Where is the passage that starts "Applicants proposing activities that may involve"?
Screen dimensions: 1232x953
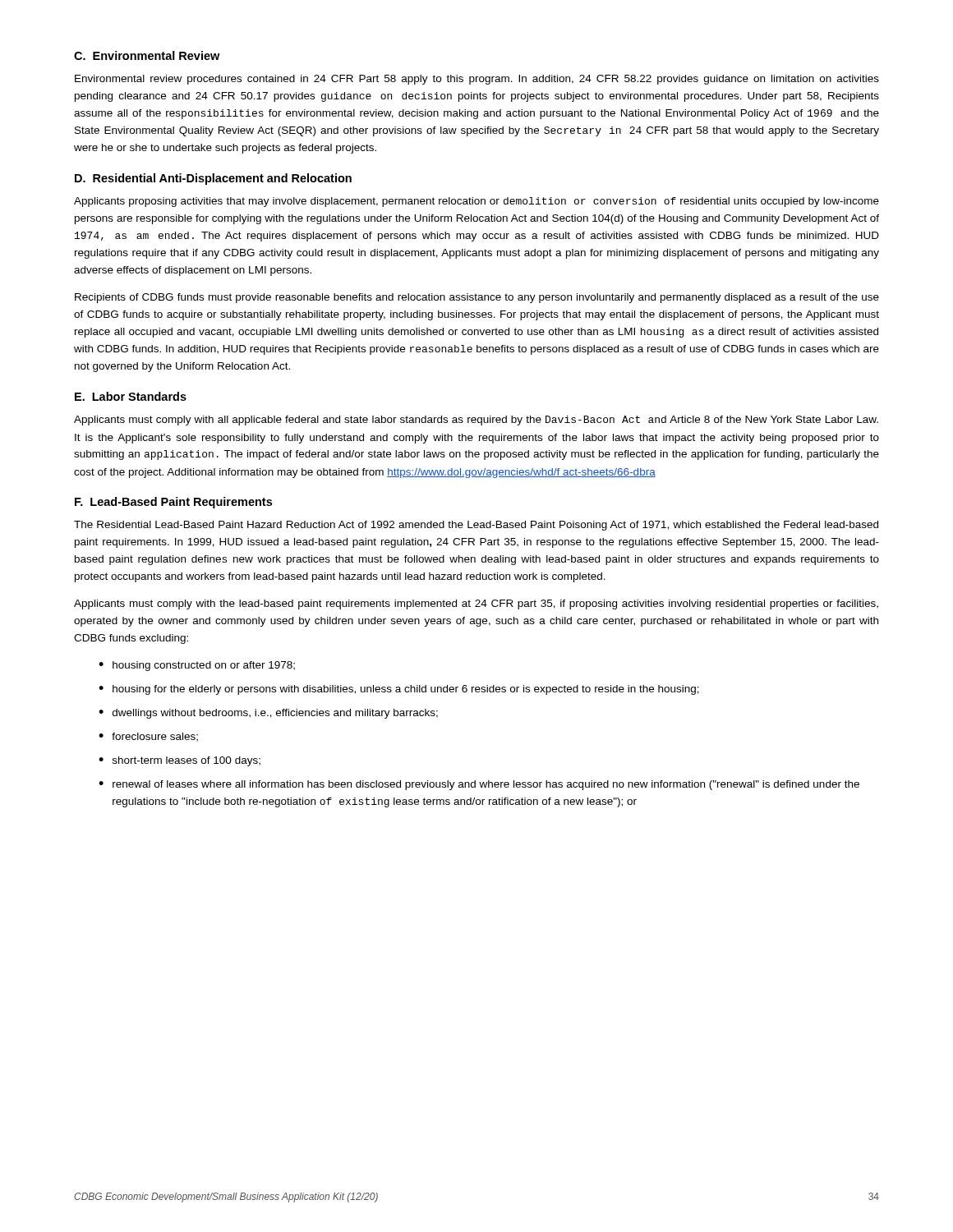point(476,236)
